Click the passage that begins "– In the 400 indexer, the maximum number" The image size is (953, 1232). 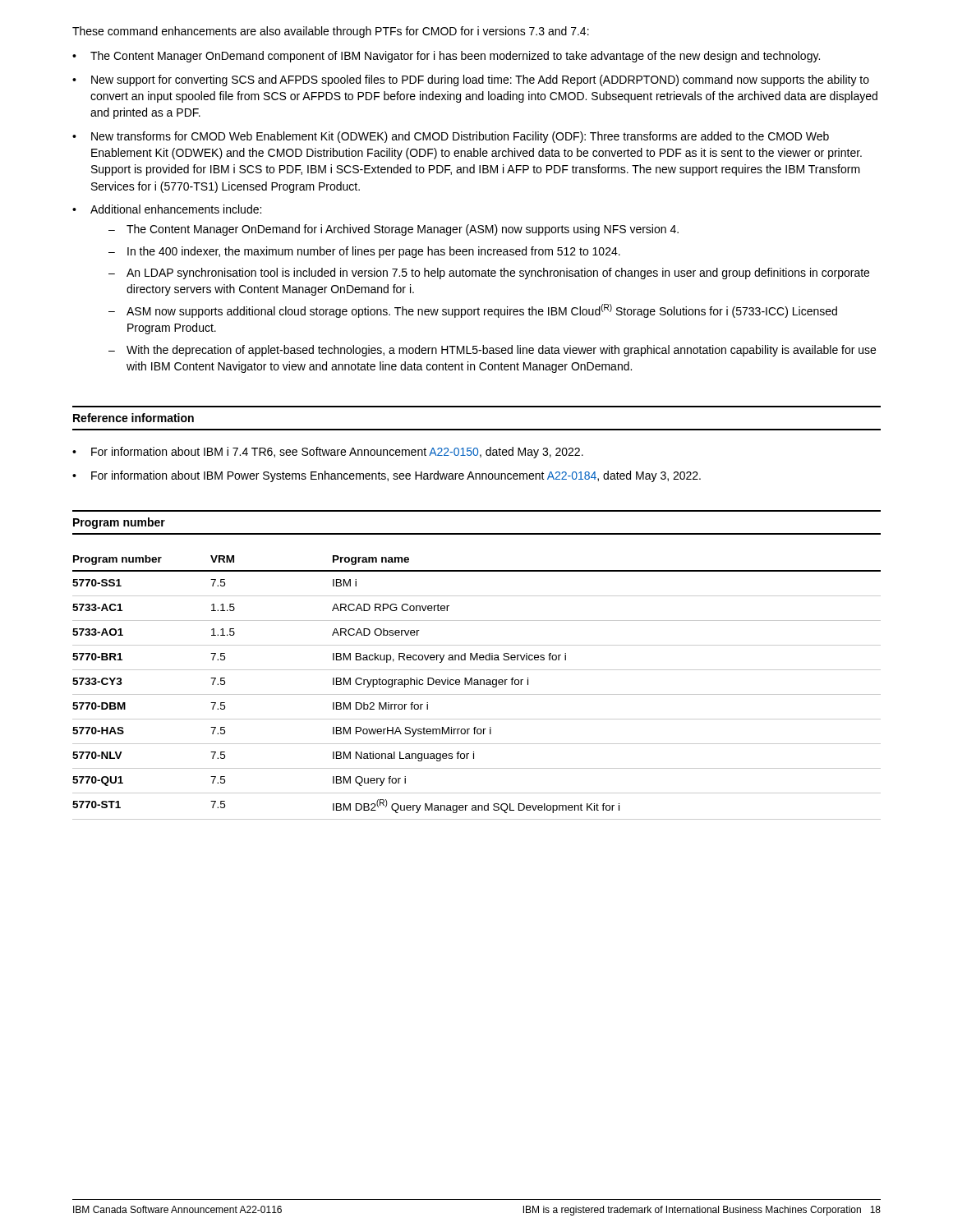point(495,251)
